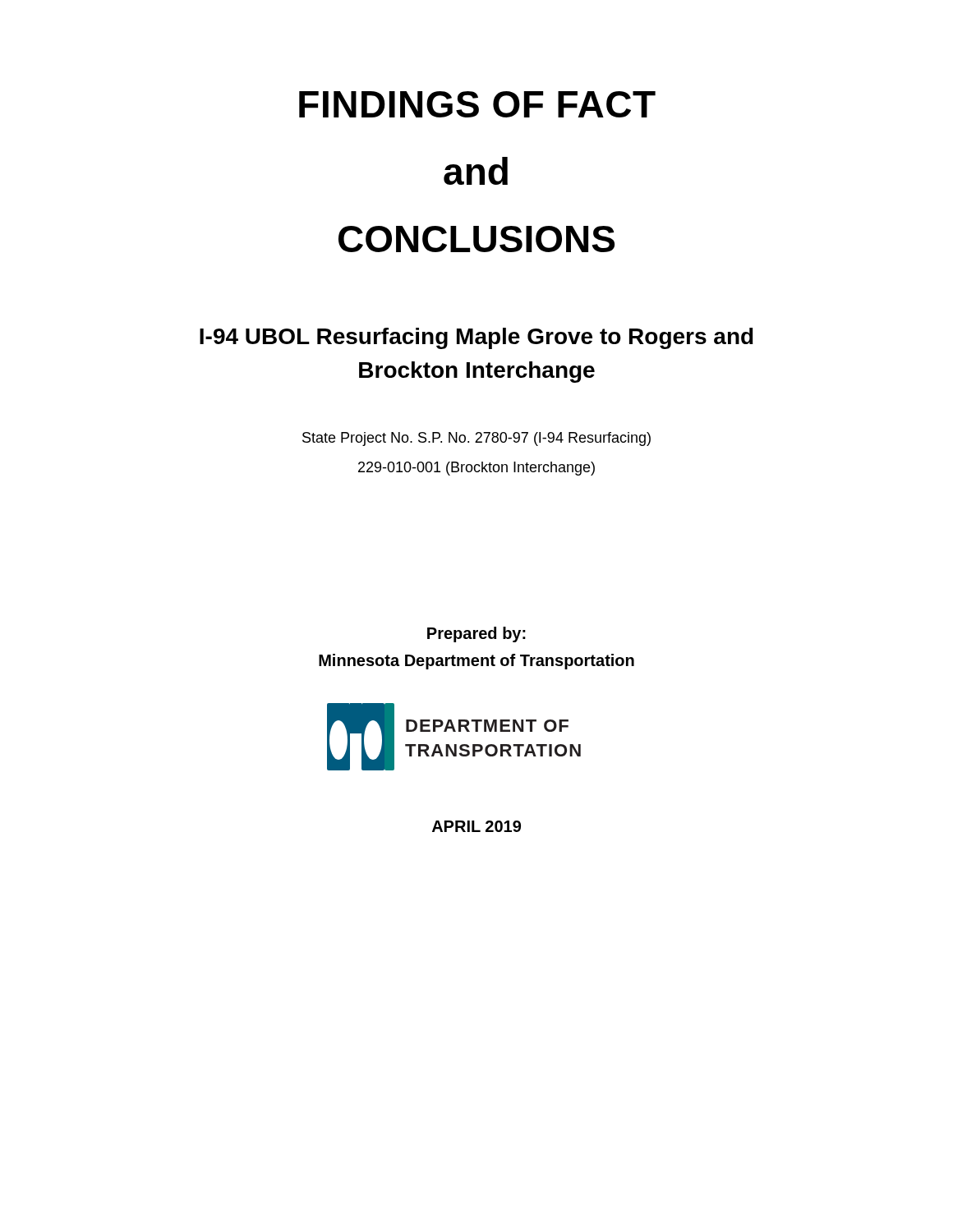Screen dimensions: 1232x953
Task: Find the text with the text "Prepared by: Minnesota Department of Transportation"
Action: click(476, 647)
